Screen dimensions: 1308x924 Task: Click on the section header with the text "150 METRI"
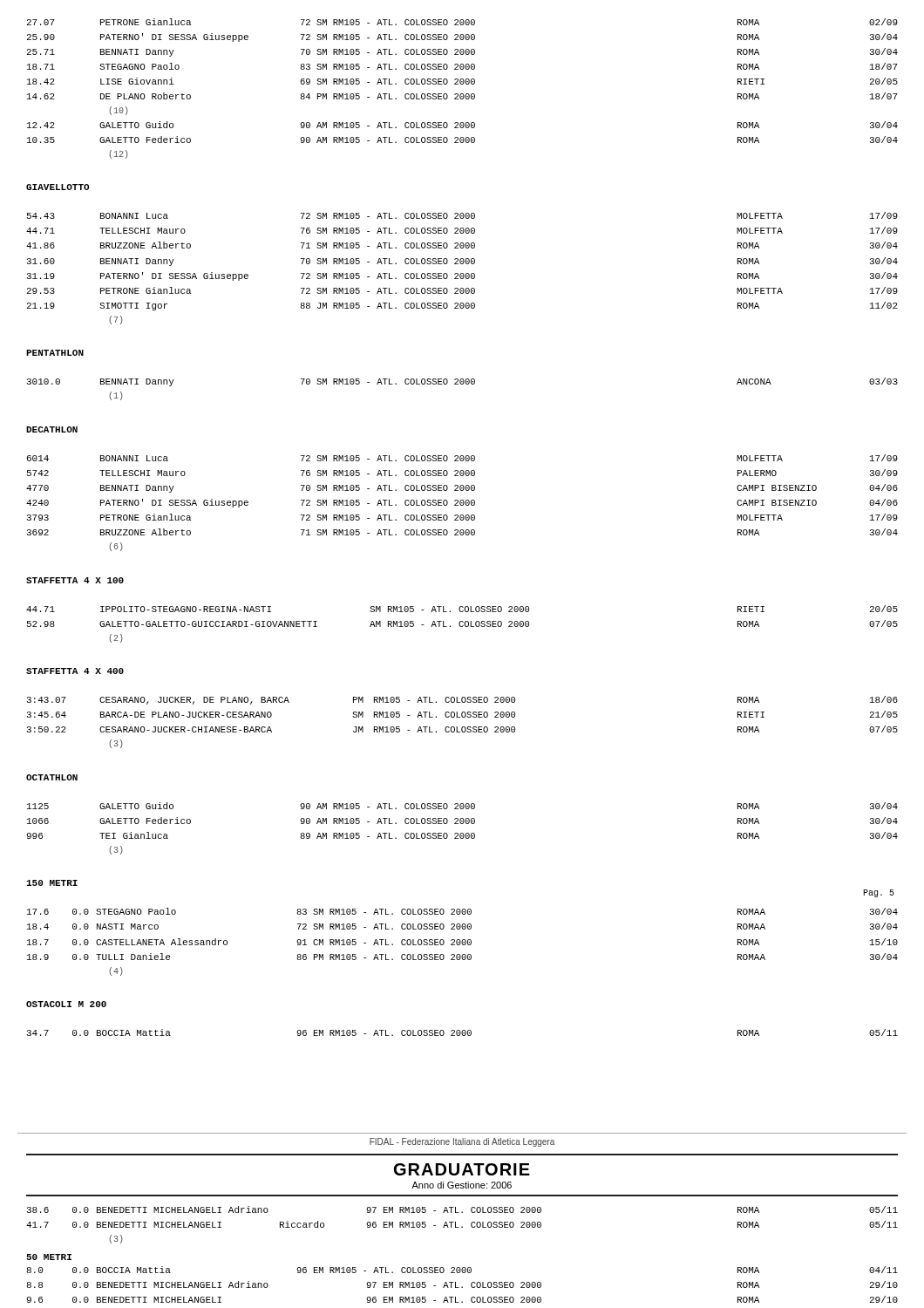pyautogui.click(x=52, y=884)
